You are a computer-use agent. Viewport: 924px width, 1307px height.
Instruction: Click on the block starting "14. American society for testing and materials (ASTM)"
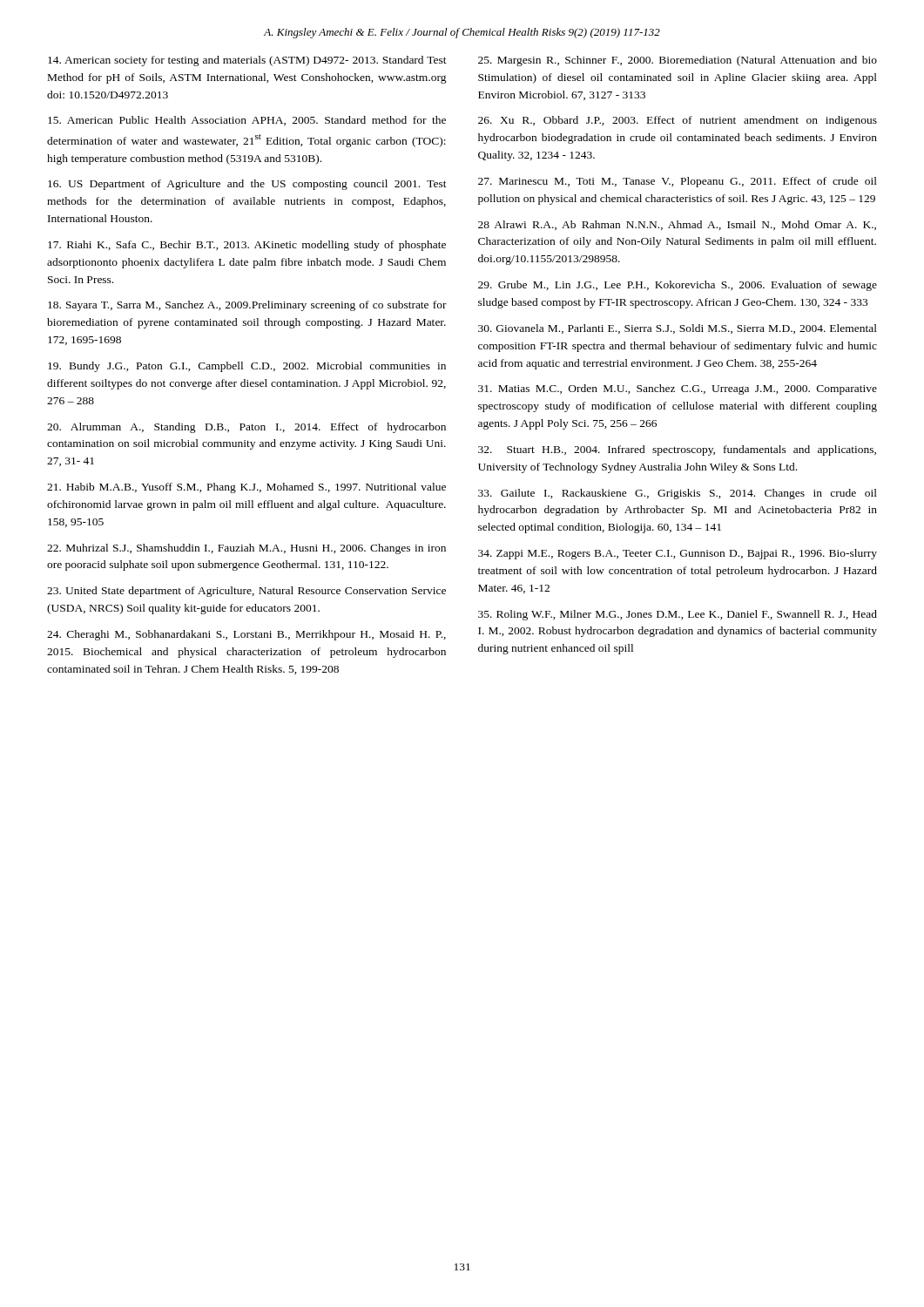pyautogui.click(x=247, y=77)
